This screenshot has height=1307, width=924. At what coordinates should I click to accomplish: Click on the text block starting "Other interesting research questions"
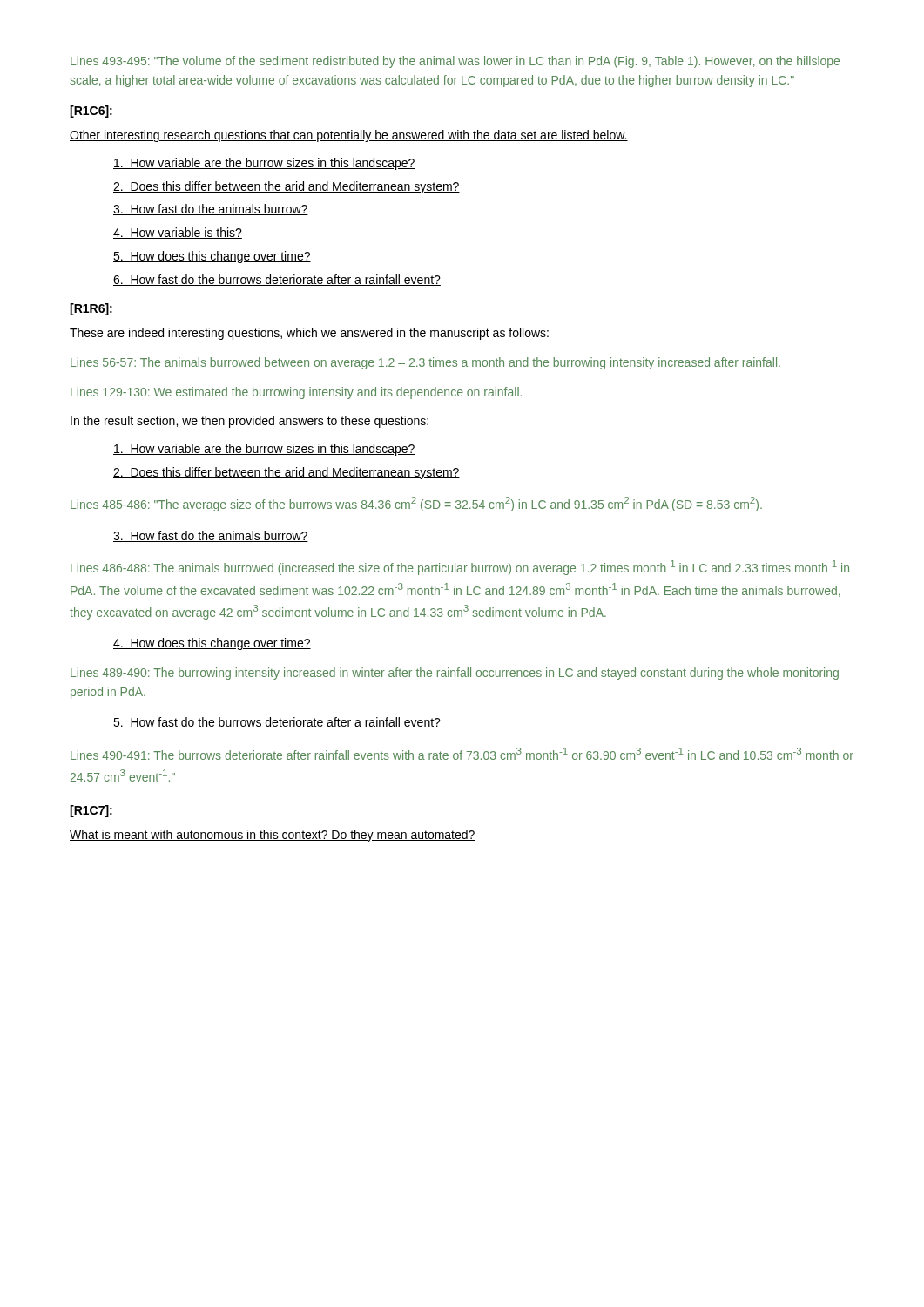(x=349, y=135)
